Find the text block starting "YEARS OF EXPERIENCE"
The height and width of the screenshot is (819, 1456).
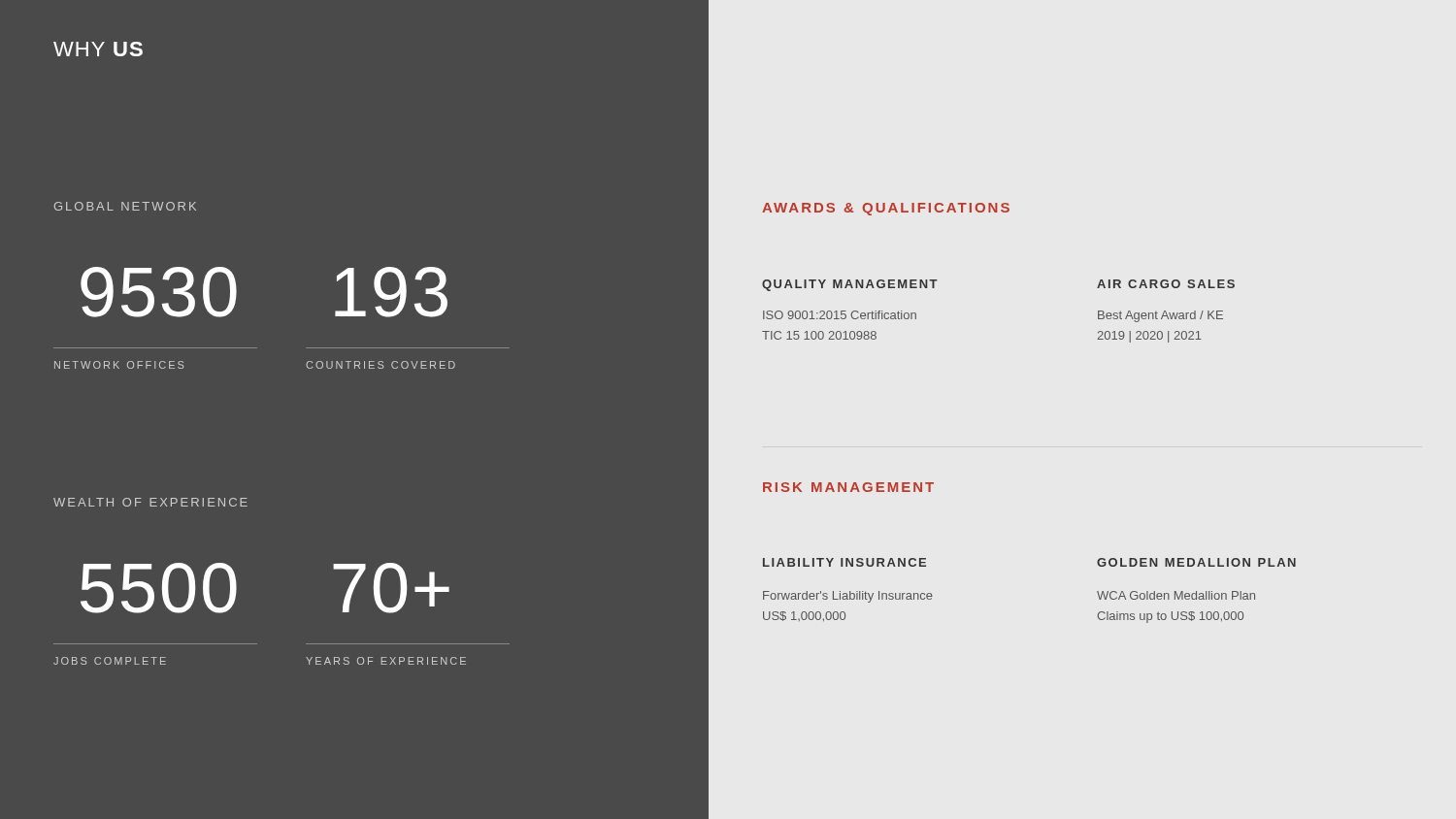[387, 661]
